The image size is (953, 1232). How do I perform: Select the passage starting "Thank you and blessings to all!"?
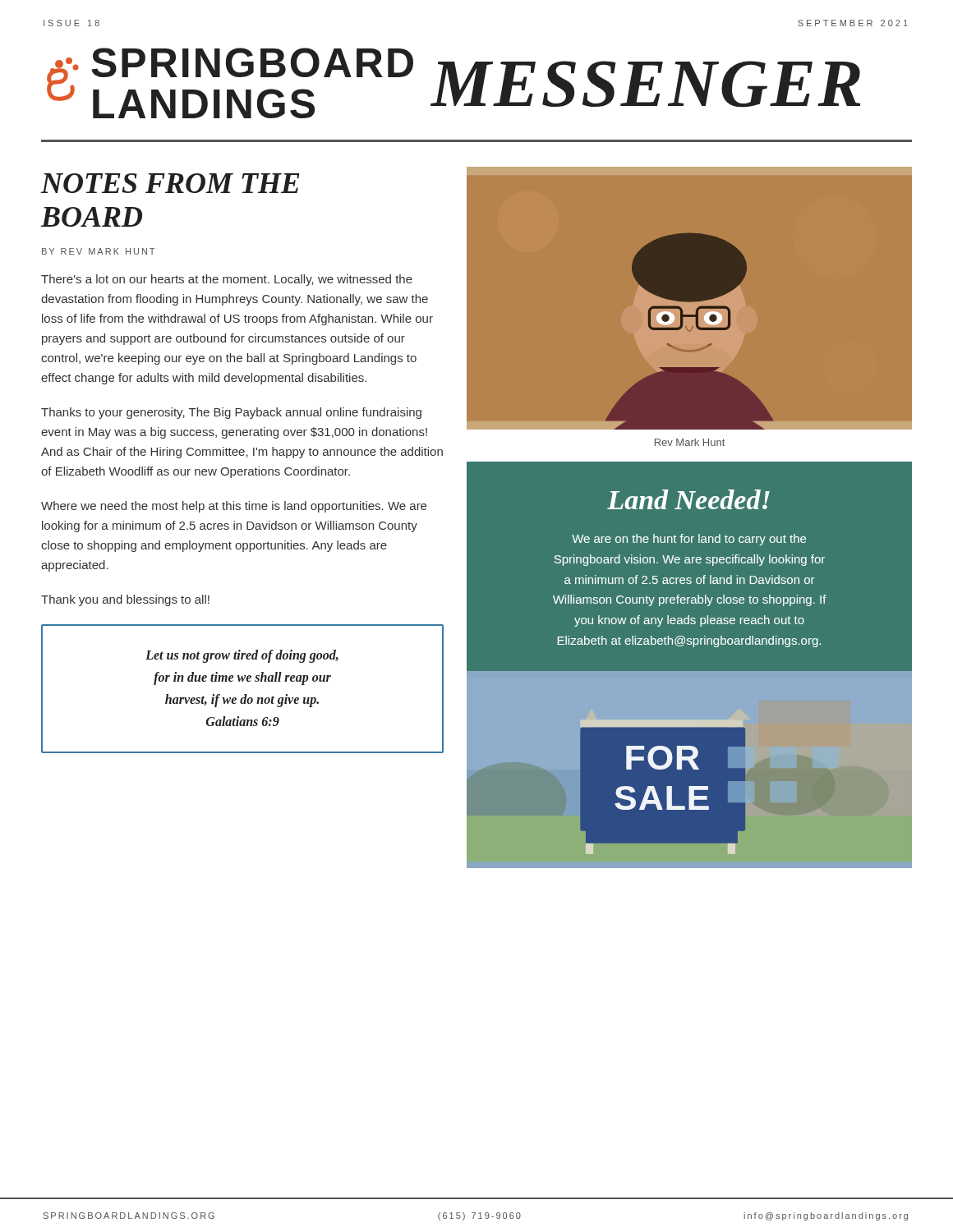coord(126,599)
